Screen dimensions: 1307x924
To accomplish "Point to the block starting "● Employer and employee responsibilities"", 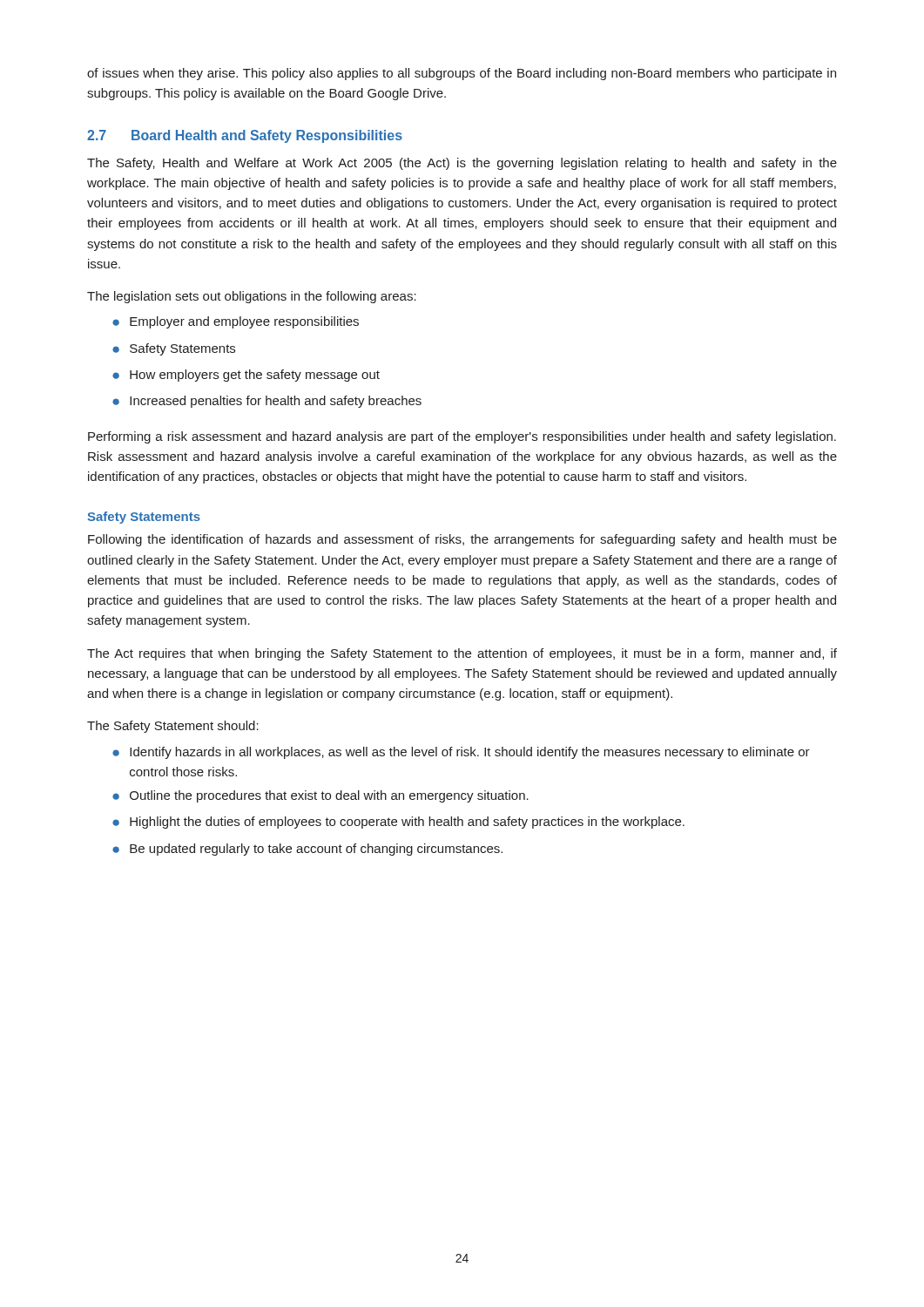I will click(x=236, y=322).
